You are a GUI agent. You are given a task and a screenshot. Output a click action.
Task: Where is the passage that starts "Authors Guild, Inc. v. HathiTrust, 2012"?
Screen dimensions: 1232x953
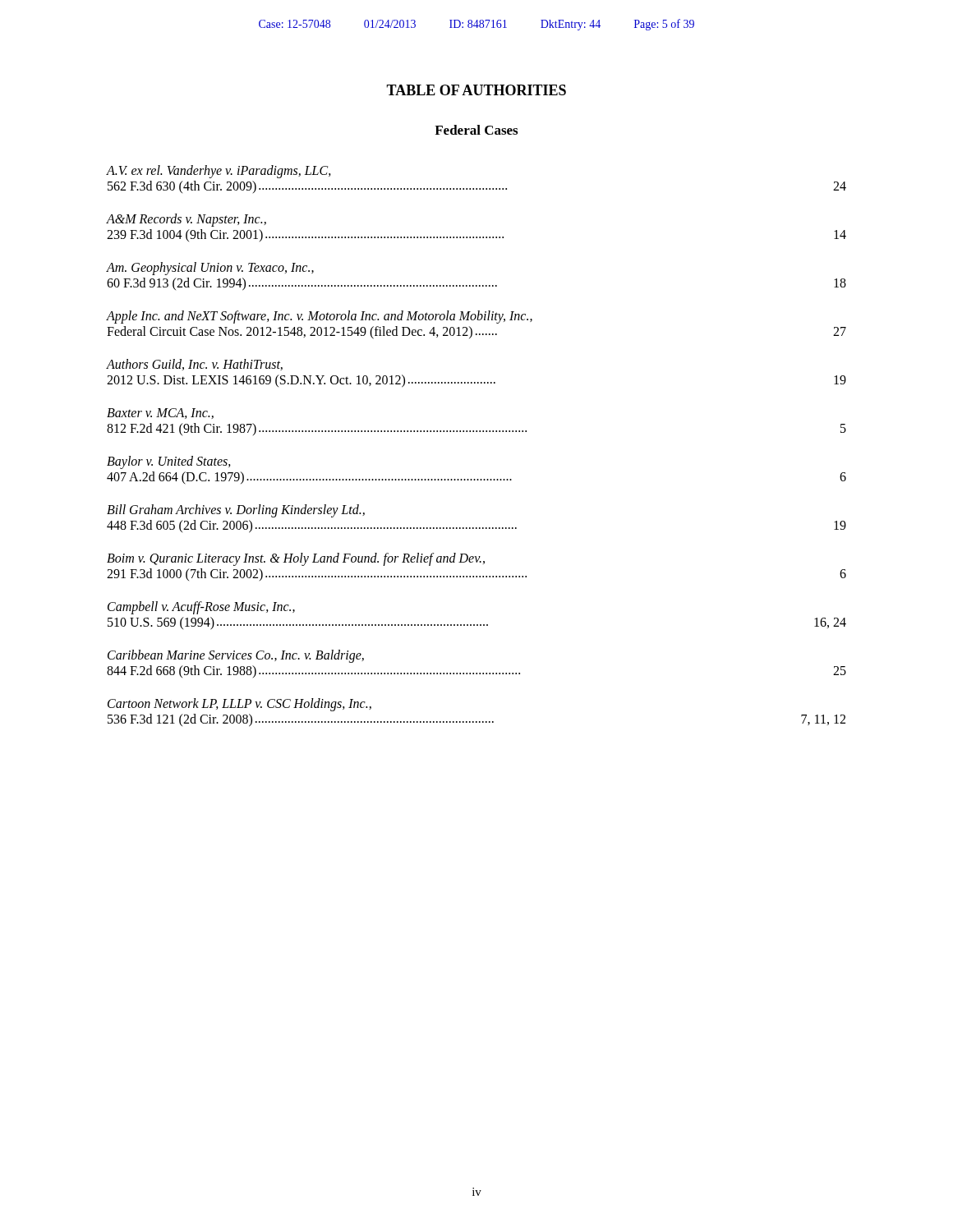coord(476,372)
